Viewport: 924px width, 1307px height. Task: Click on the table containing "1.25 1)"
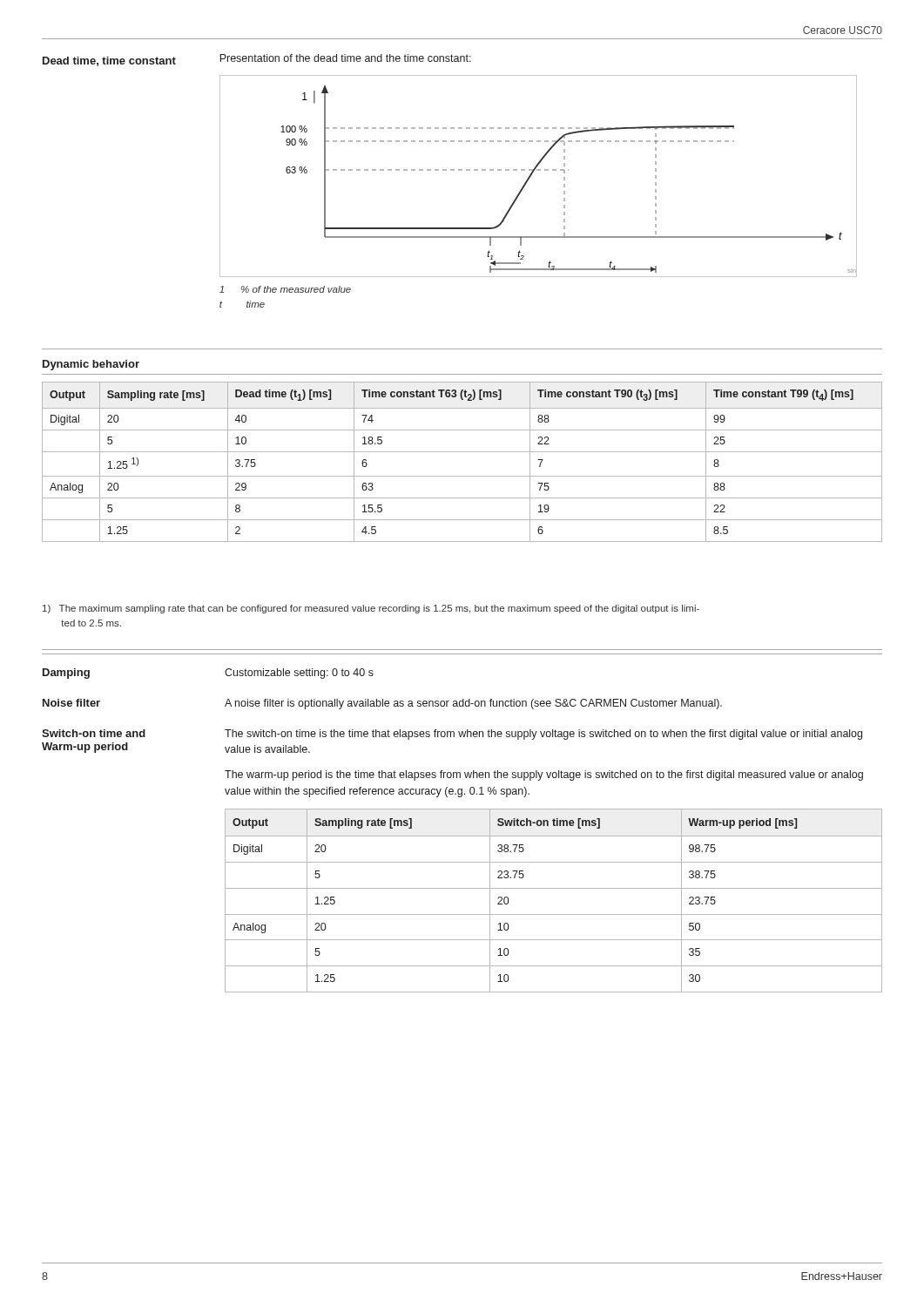(x=462, y=462)
